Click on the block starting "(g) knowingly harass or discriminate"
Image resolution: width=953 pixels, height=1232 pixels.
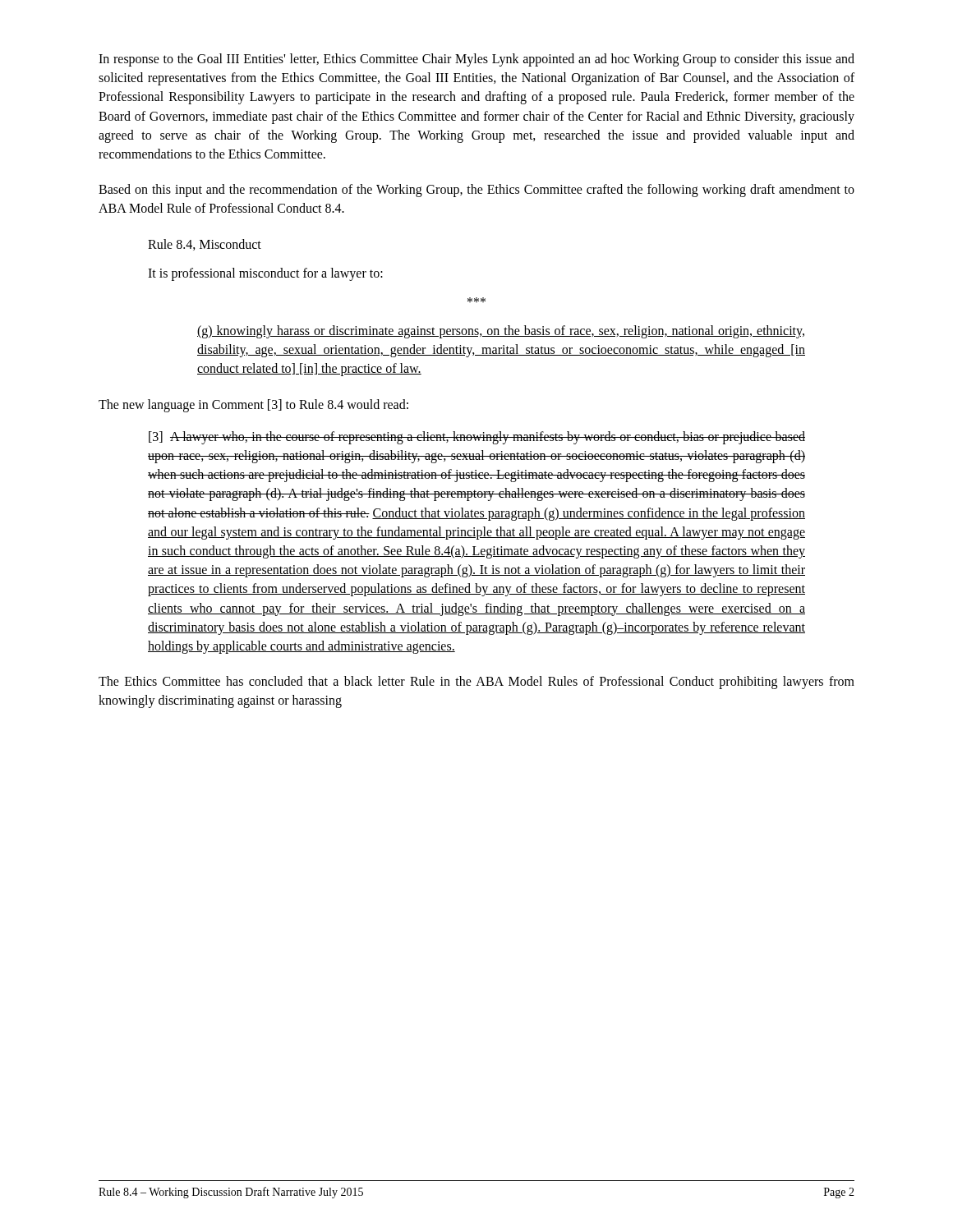pos(501,350)
